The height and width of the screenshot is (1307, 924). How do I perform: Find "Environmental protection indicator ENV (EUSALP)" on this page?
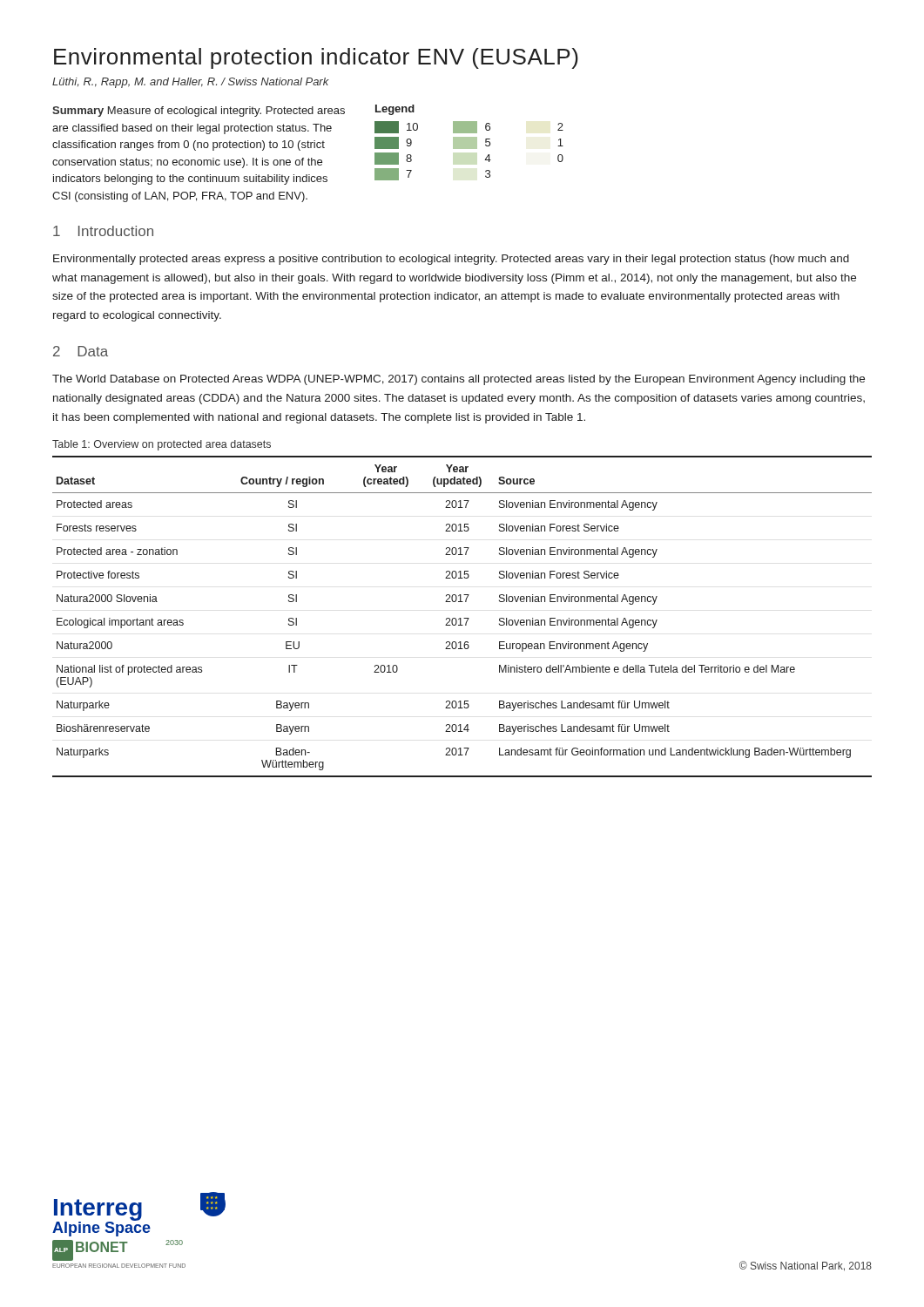316,57
